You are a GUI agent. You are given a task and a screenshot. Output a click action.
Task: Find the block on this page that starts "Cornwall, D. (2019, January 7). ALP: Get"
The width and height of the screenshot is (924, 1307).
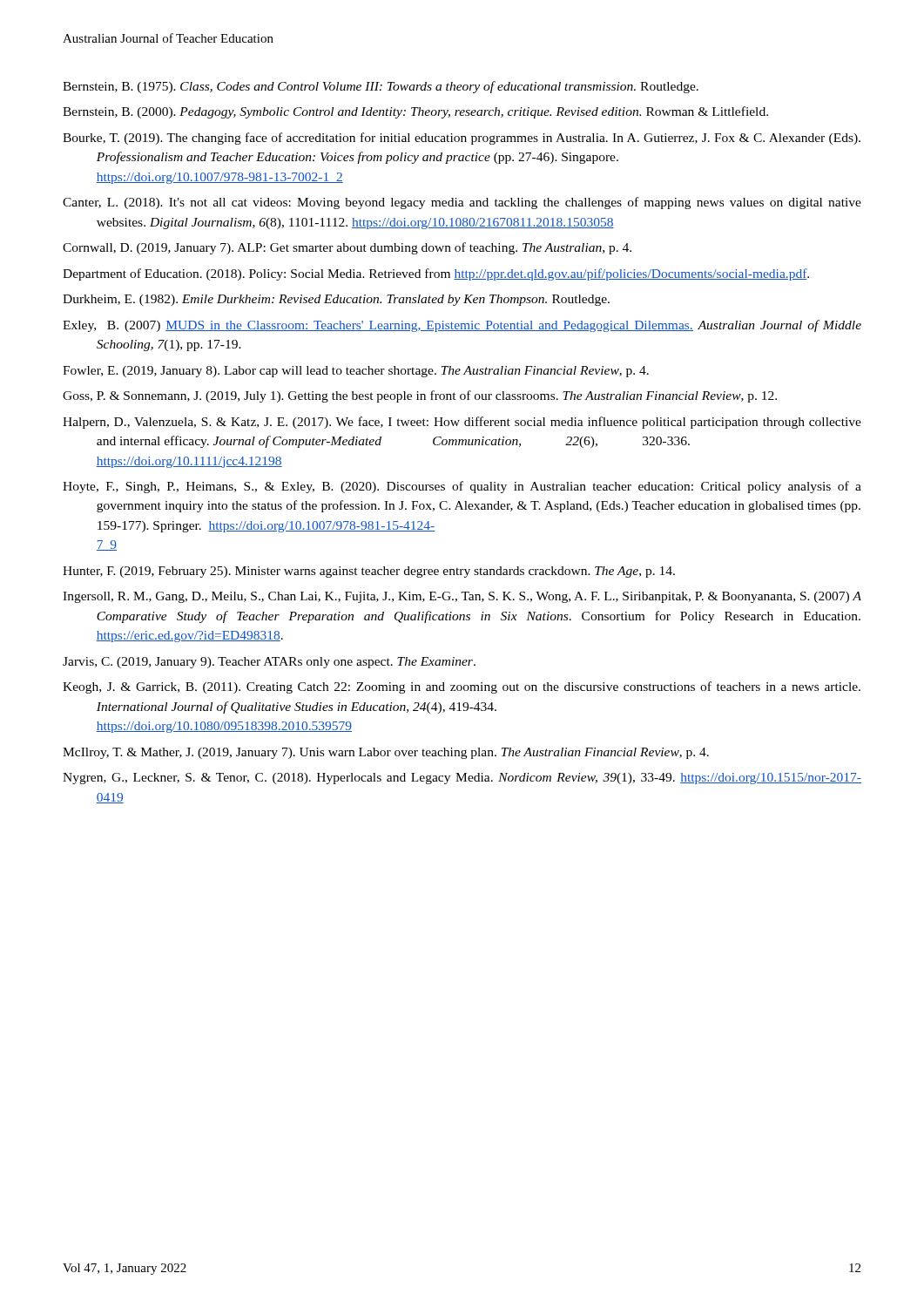pos(348,247)
